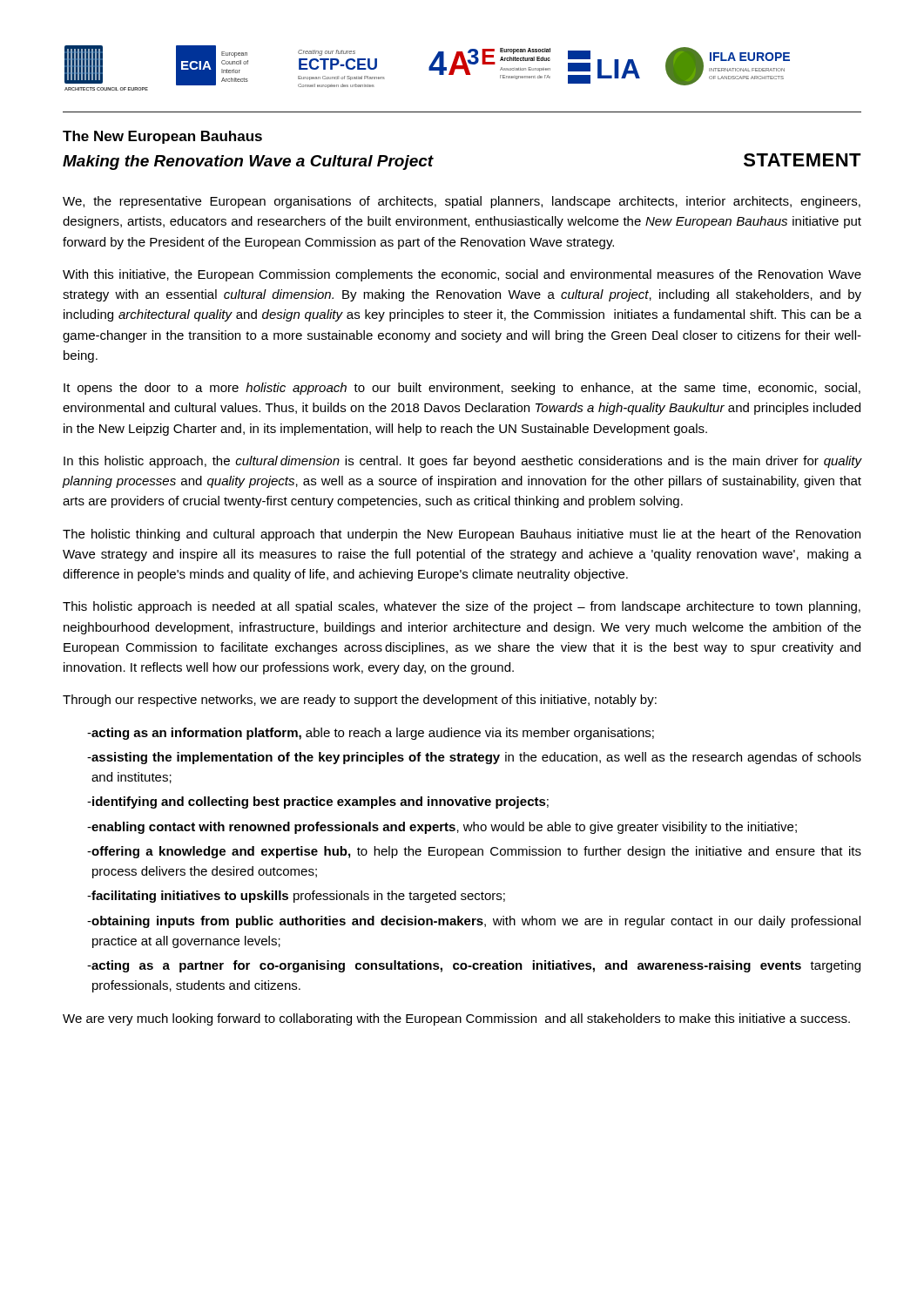
Task: Find the block on this page that starts "It opens the door to"
Action: click(462, 408)
